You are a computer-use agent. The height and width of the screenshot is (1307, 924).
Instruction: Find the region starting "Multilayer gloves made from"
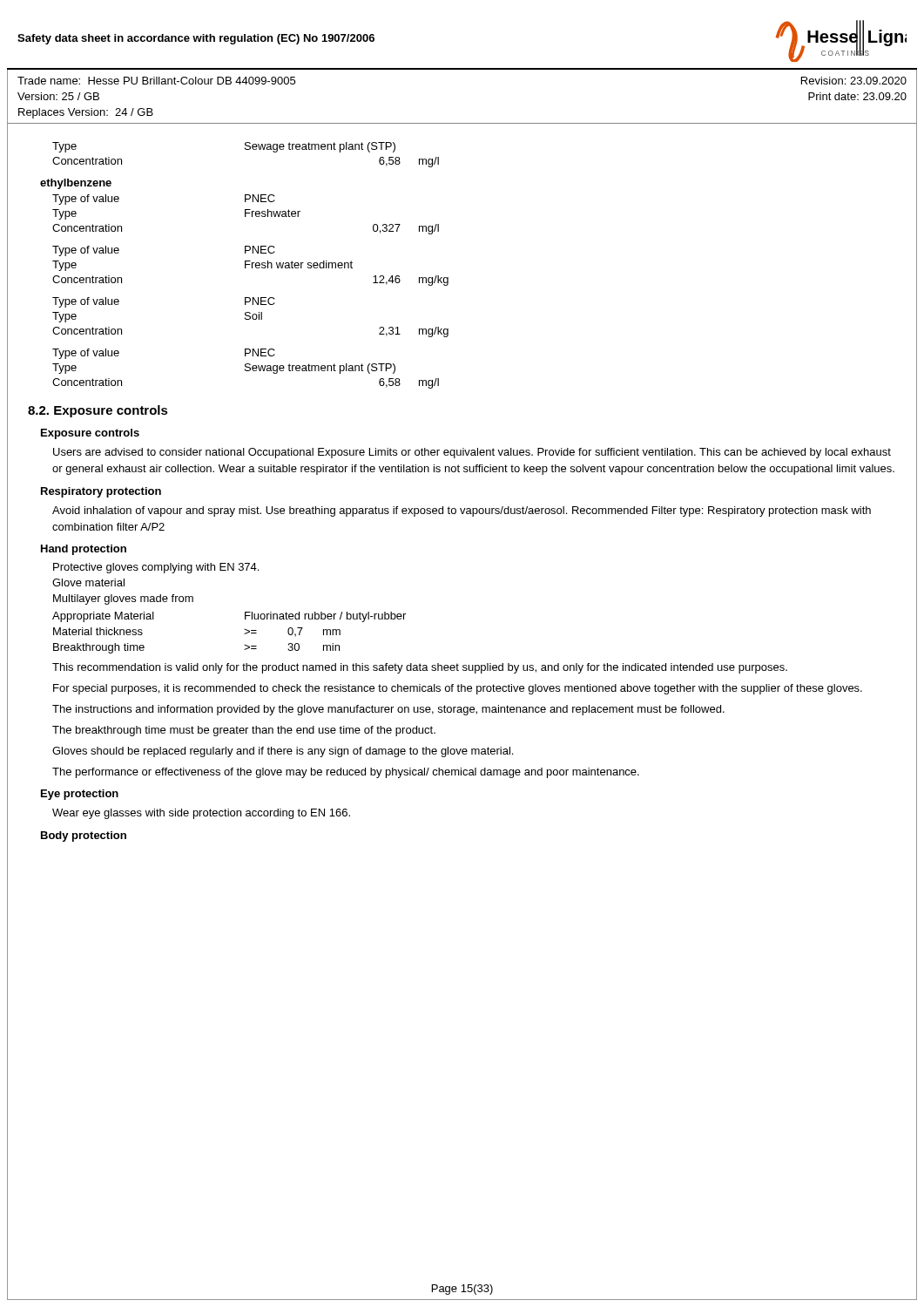tap(123, 598)
